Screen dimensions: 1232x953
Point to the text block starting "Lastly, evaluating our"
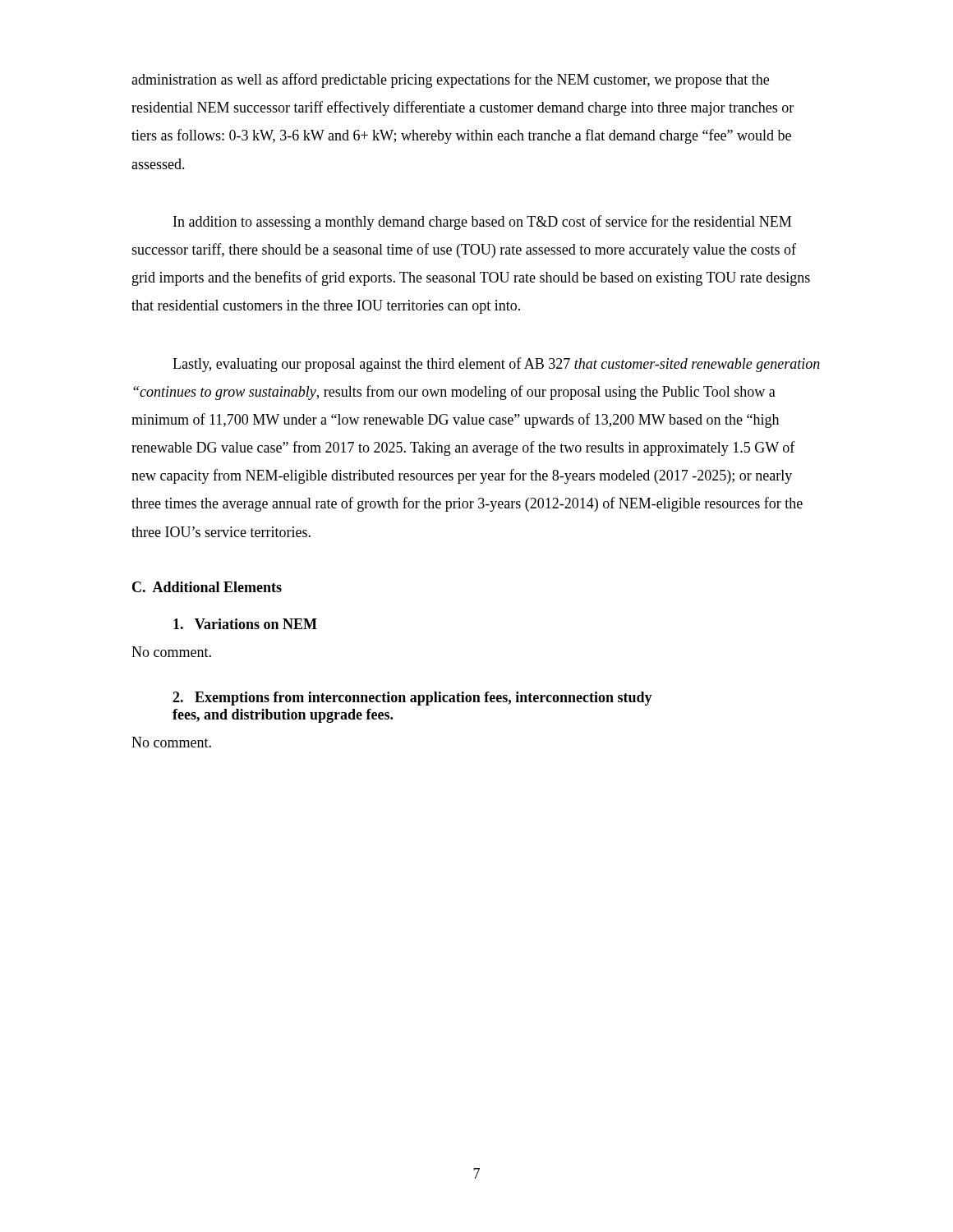click(x=476, y=448)
